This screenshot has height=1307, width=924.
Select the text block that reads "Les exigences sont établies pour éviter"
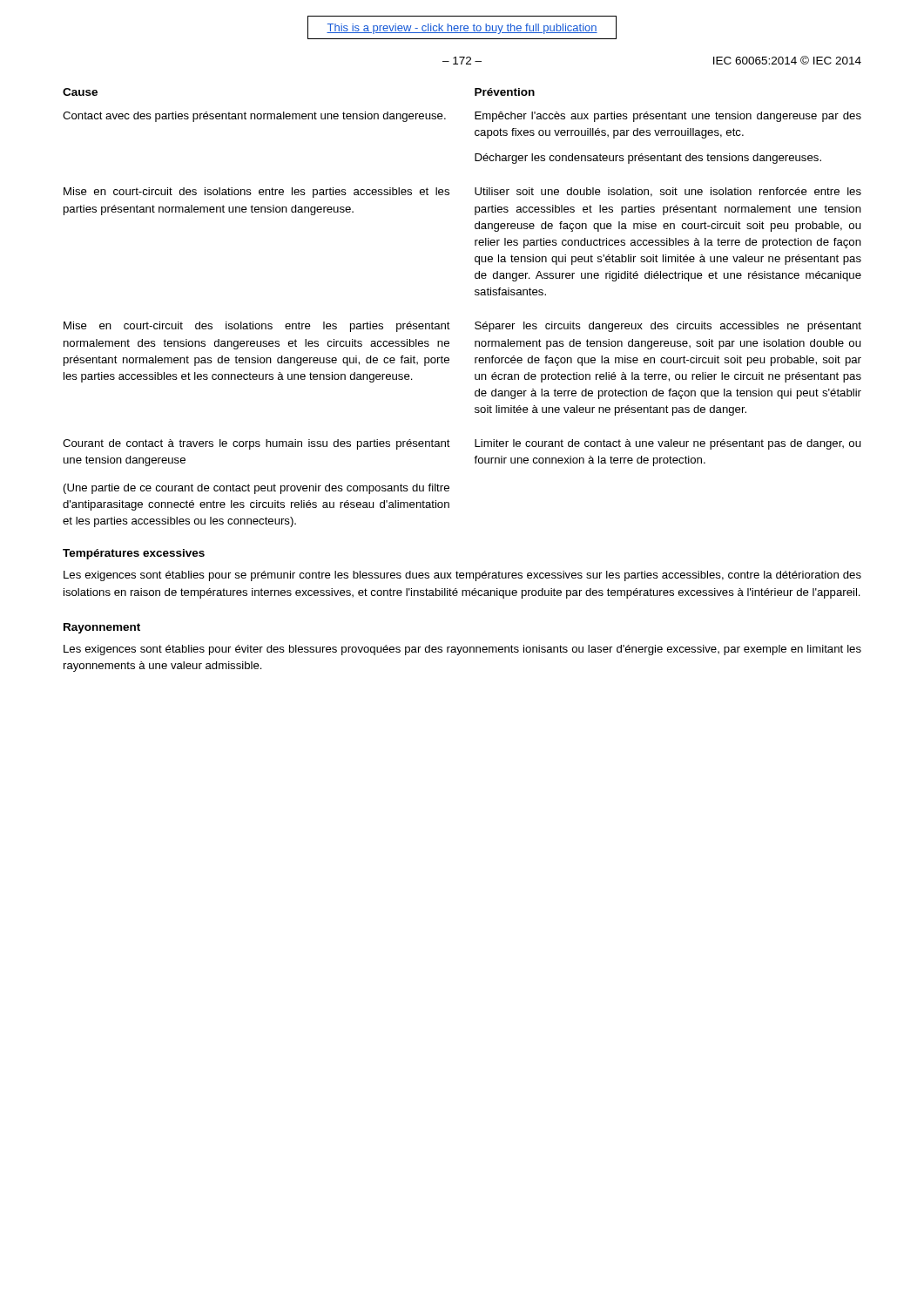[x=462, y=657]
